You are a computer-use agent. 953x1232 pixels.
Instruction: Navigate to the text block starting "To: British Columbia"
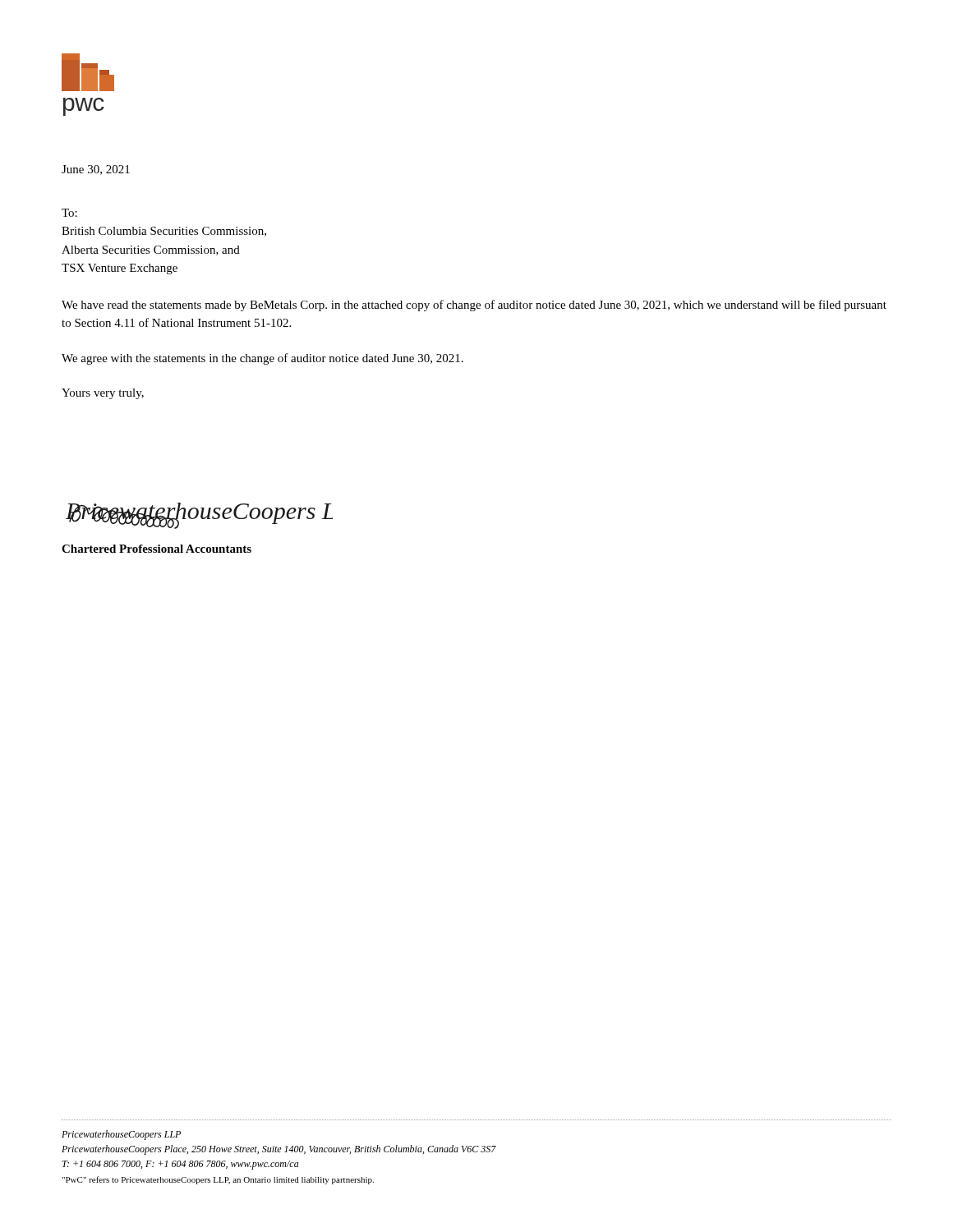click(x=69, y=213)
